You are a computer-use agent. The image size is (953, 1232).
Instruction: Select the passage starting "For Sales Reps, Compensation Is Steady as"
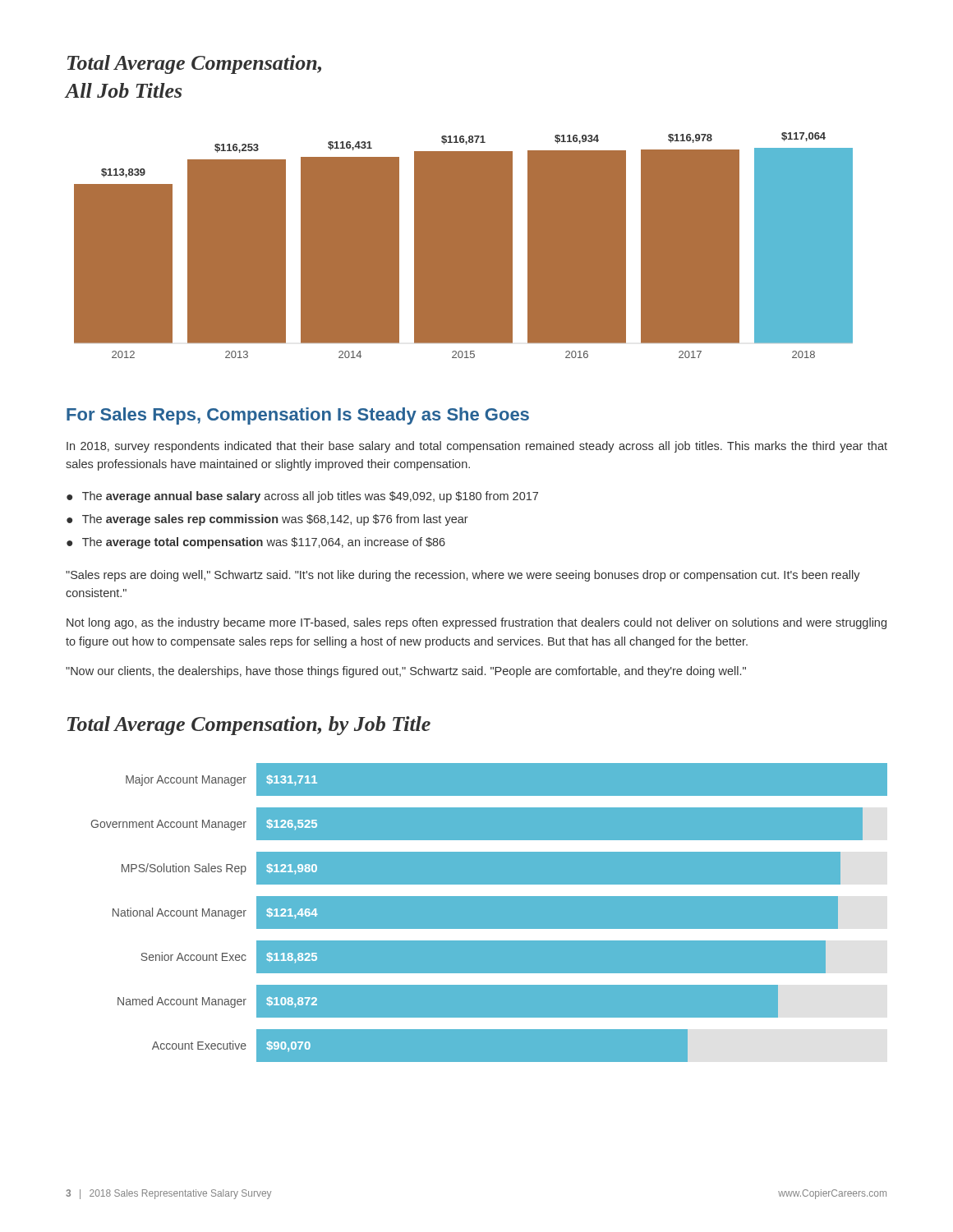coord(476,414)
